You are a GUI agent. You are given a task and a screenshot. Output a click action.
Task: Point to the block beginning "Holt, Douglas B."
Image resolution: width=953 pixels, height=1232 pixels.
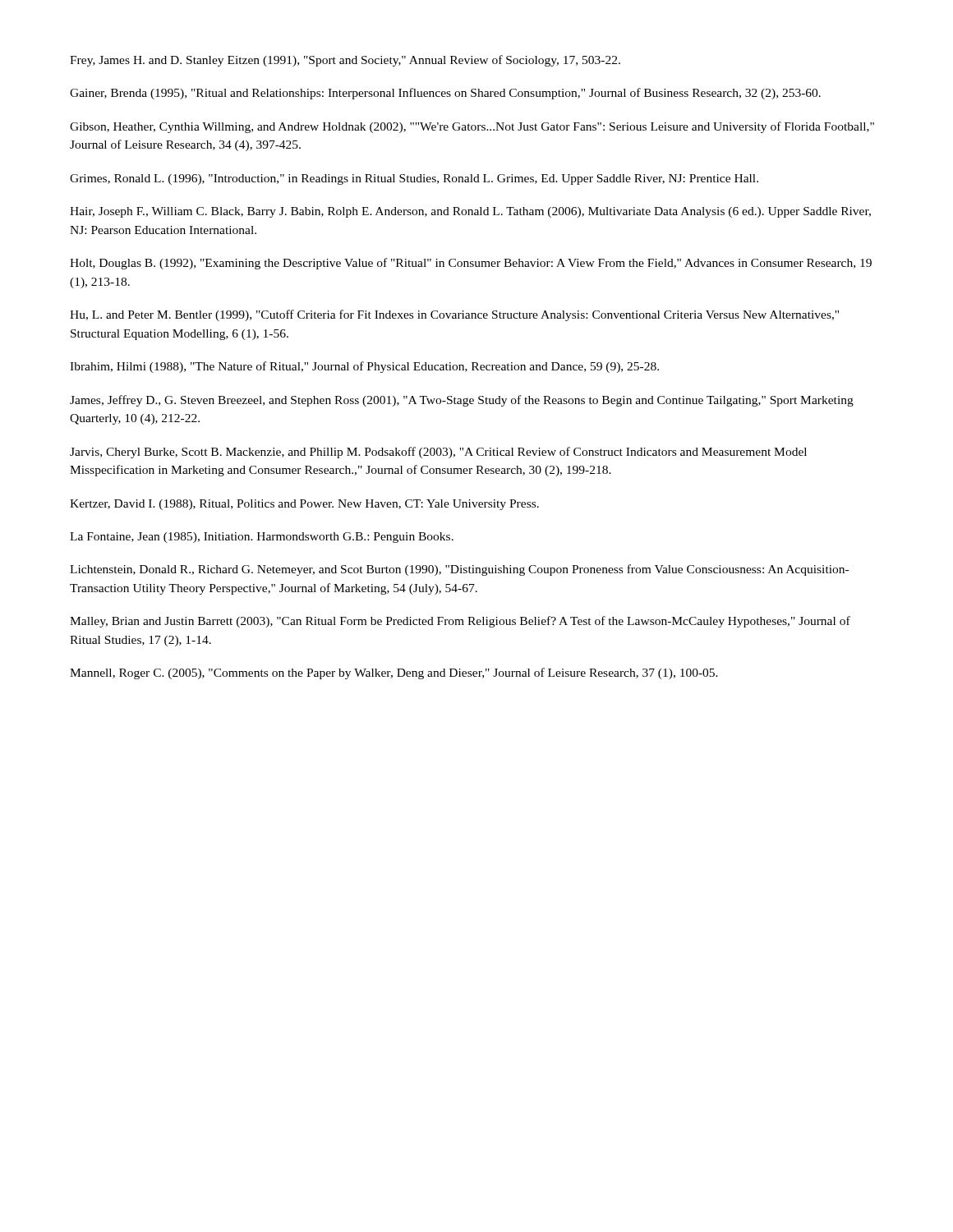click(471, 272)
